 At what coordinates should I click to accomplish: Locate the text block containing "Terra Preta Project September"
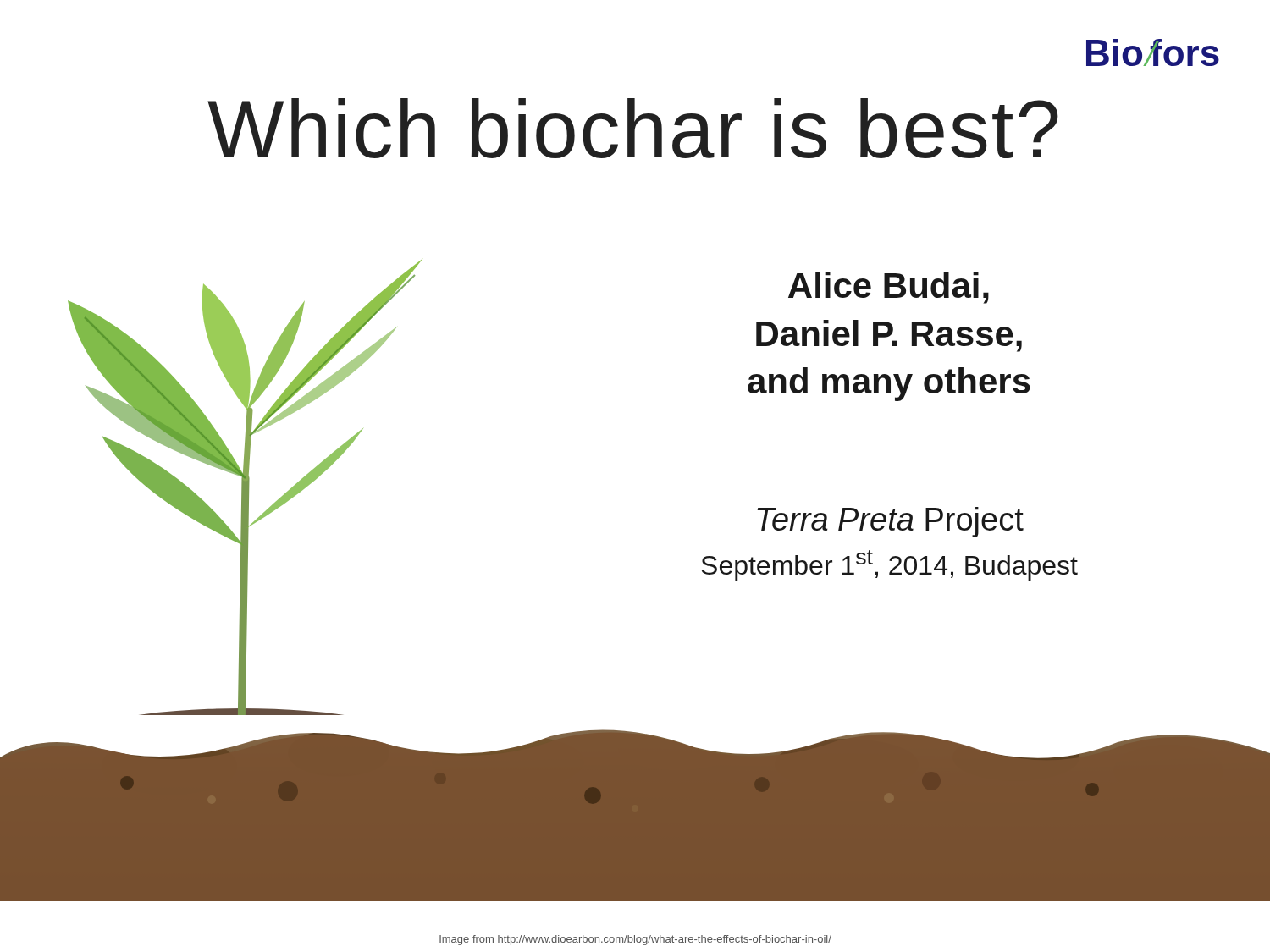(889, 540)
